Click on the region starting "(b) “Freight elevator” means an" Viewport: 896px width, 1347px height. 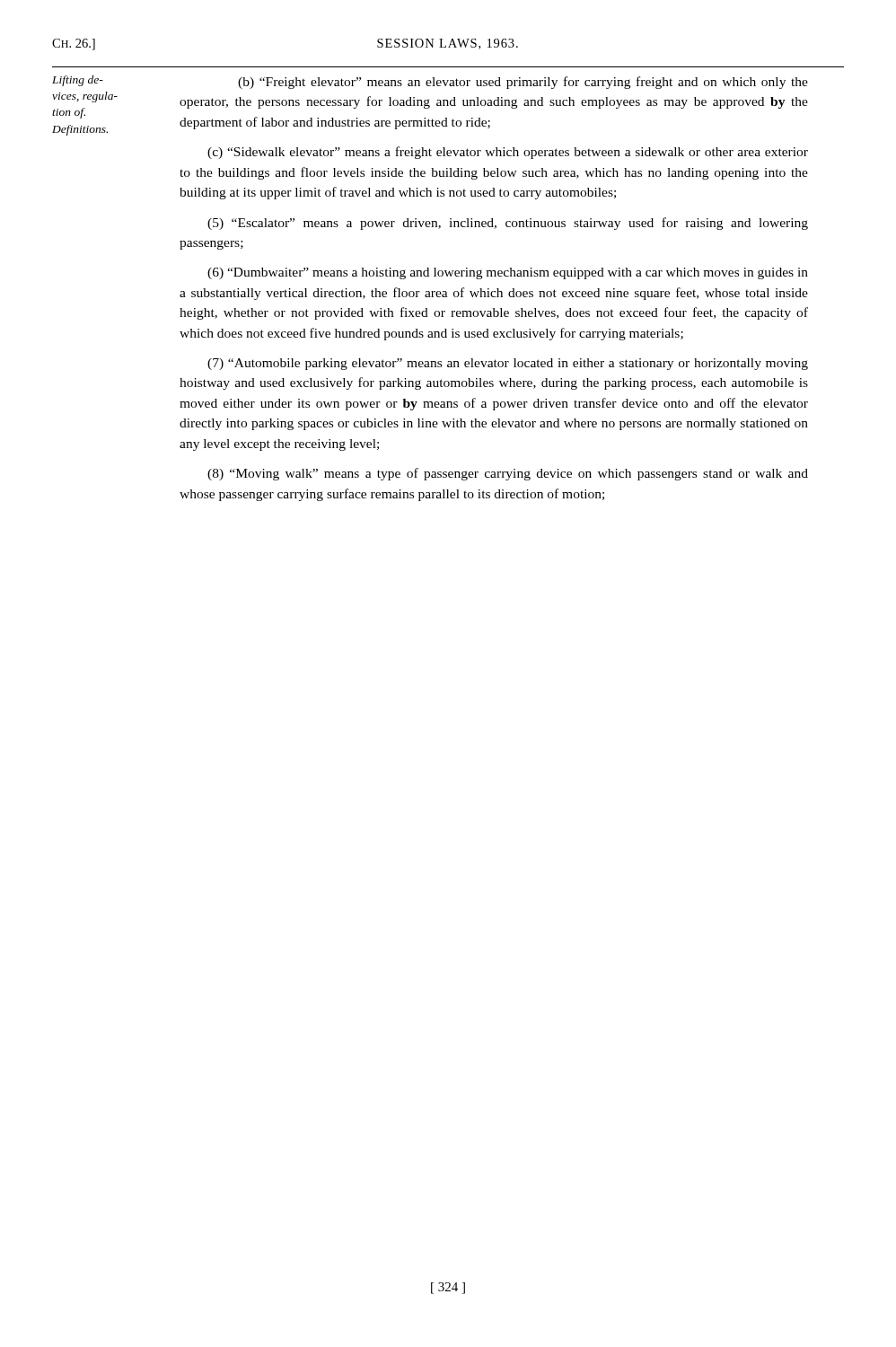[x=494, y=102]
